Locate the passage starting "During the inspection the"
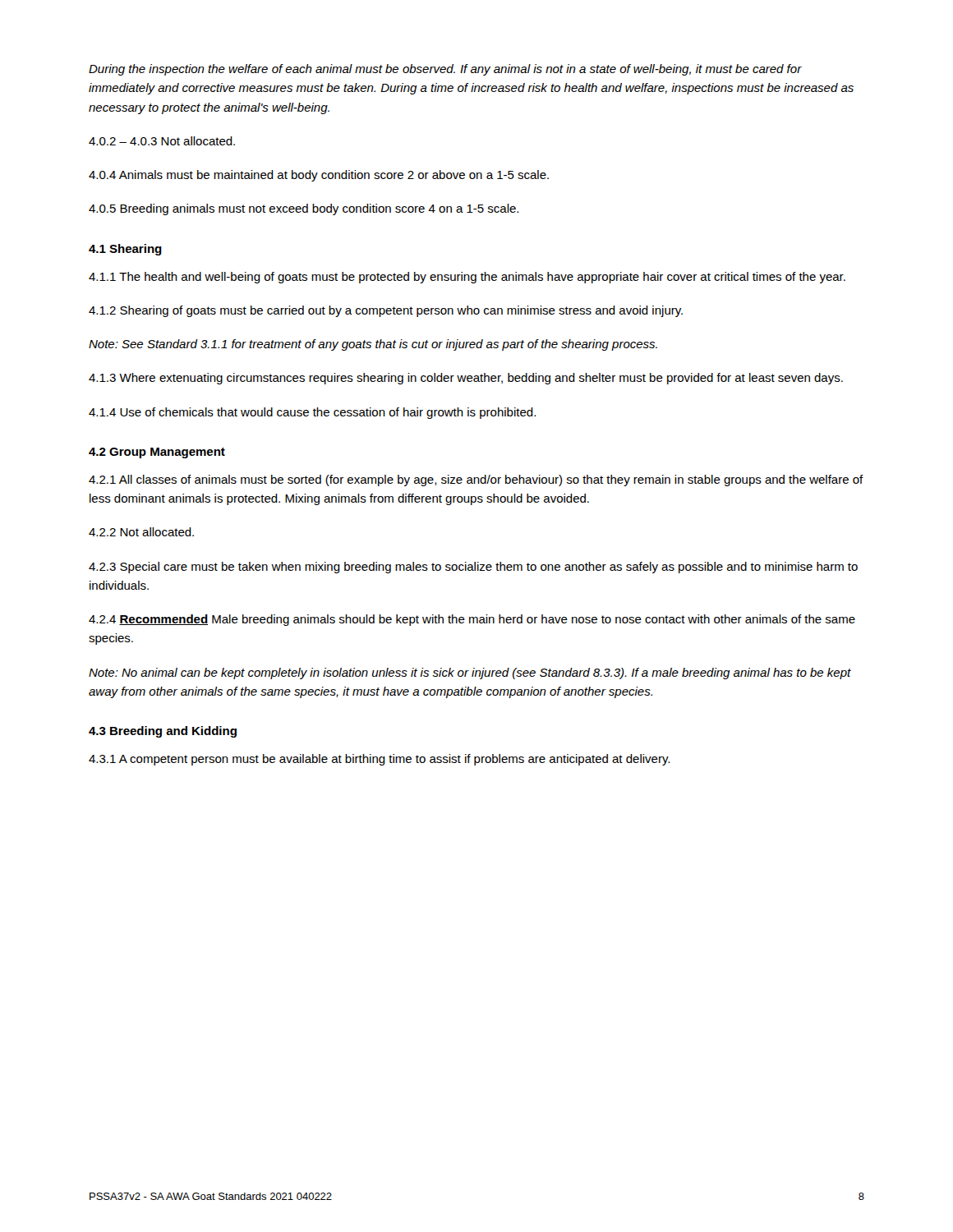Image resolution: width=953 pixels, height=1232 pixels. click(471, 88)
